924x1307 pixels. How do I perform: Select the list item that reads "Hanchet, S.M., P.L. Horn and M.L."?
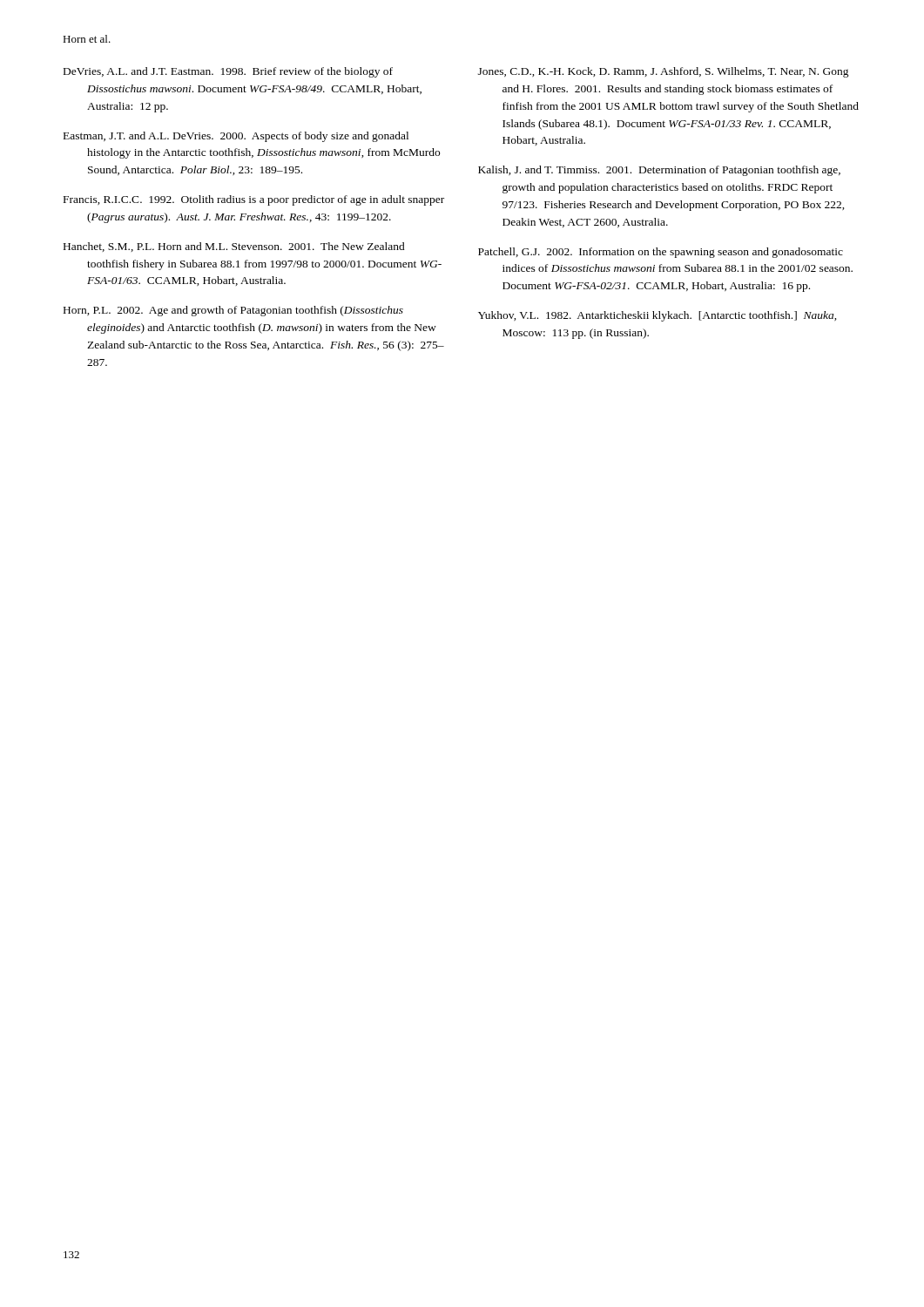click(252, 263)
